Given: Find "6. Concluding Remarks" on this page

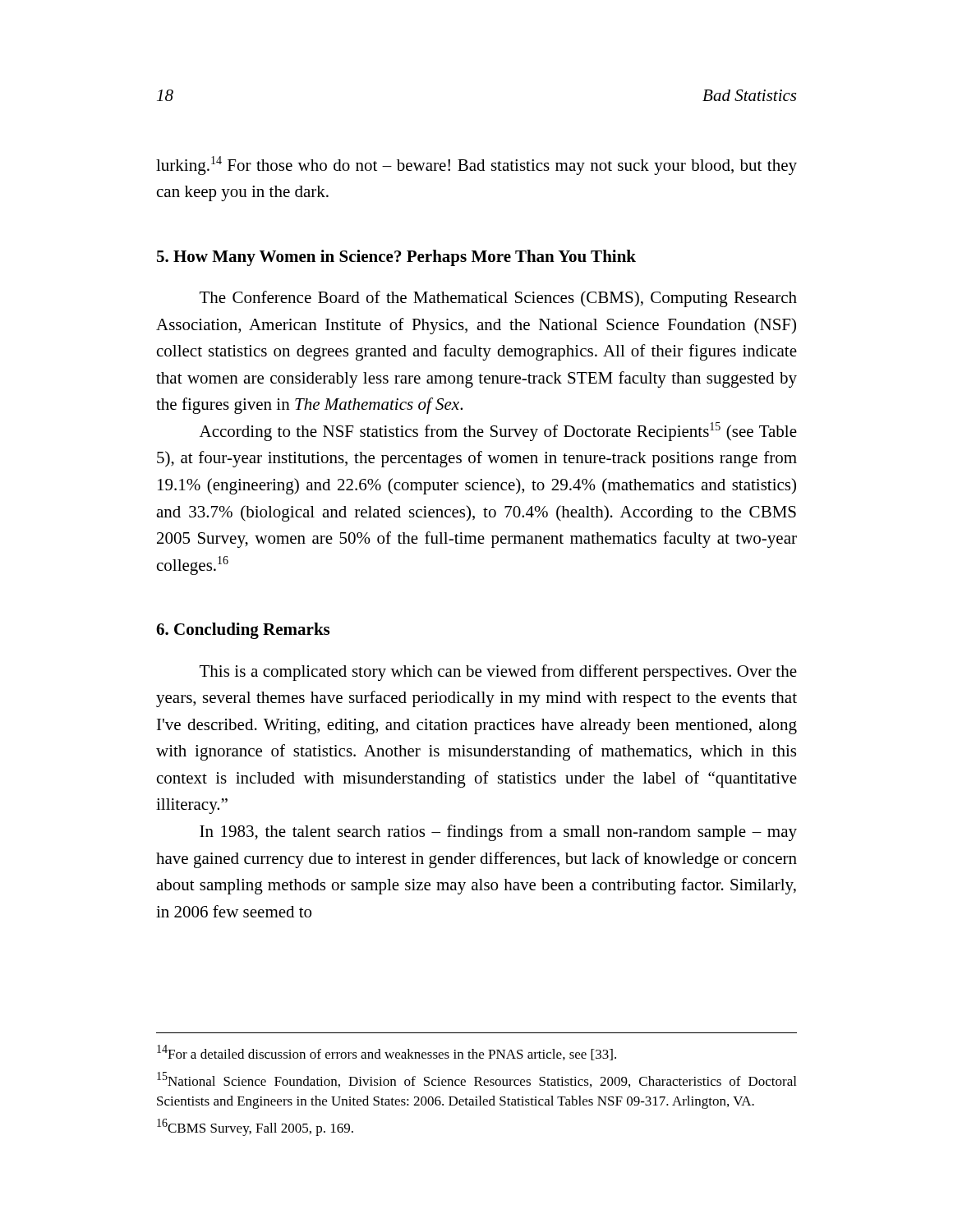Looking at the screenshot, I should click(x=243, y=629).
